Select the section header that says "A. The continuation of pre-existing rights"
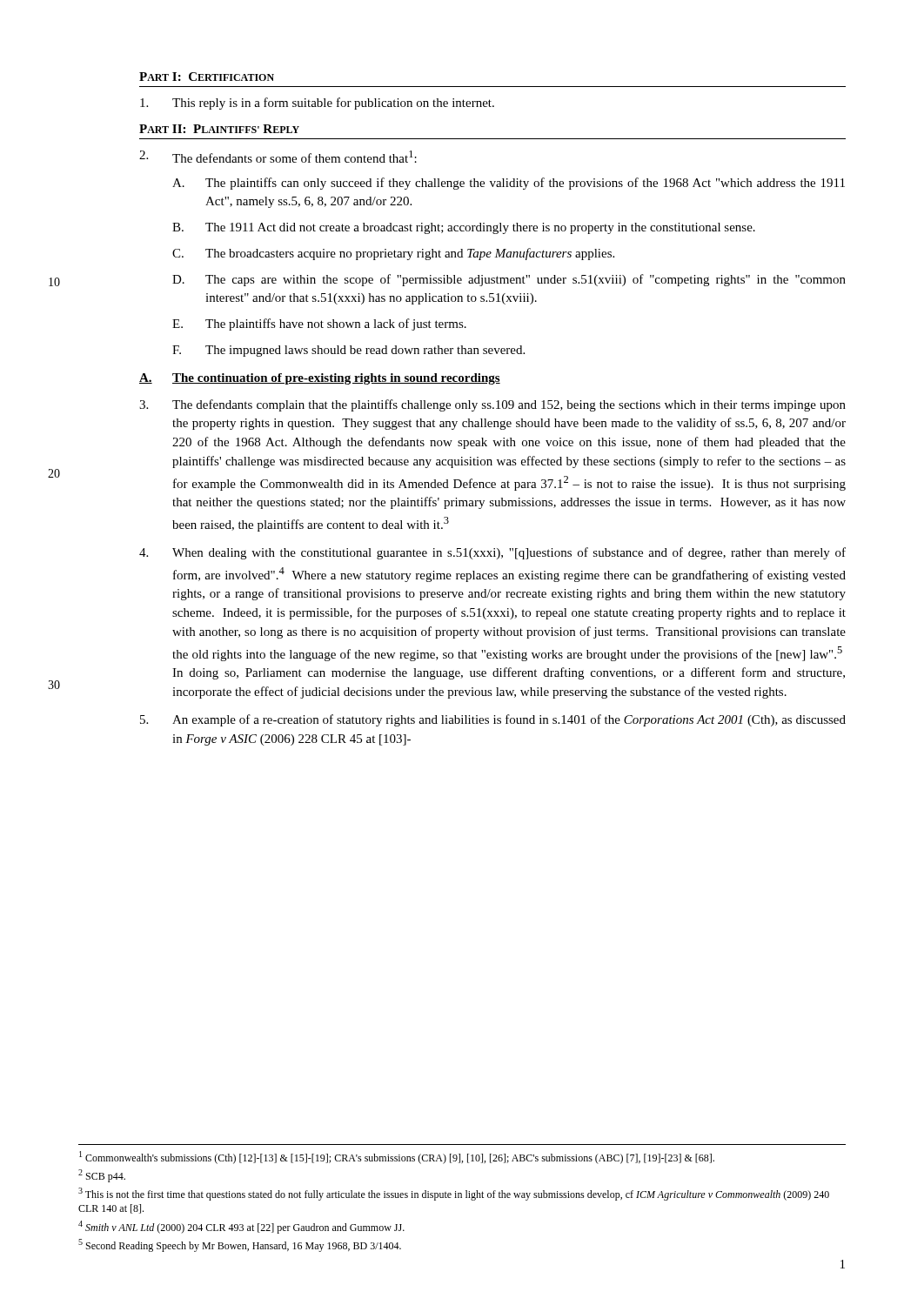The width and height of the screenshot is (924, 1305). point(320,378)
